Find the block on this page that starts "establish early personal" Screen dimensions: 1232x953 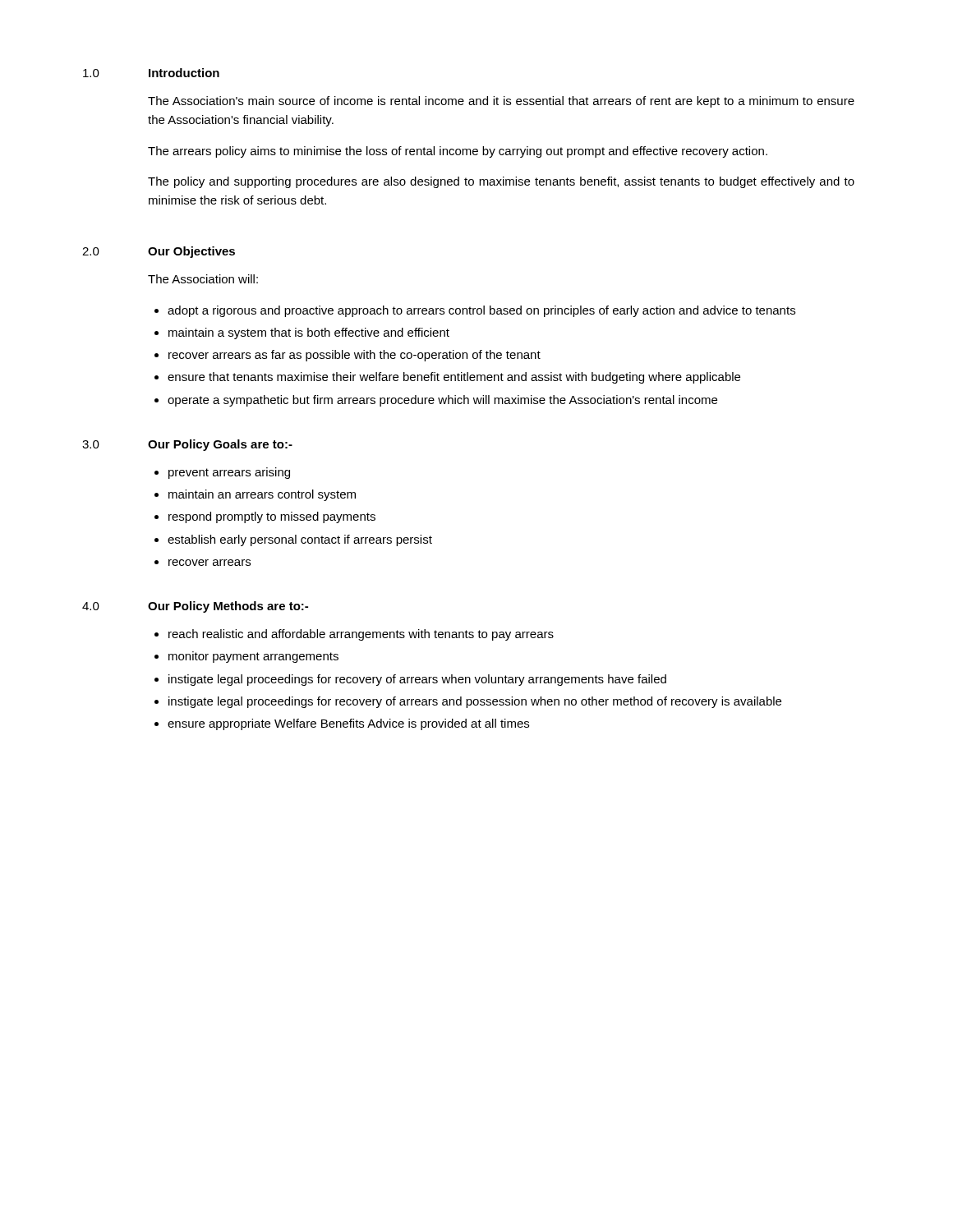(300, 539)
